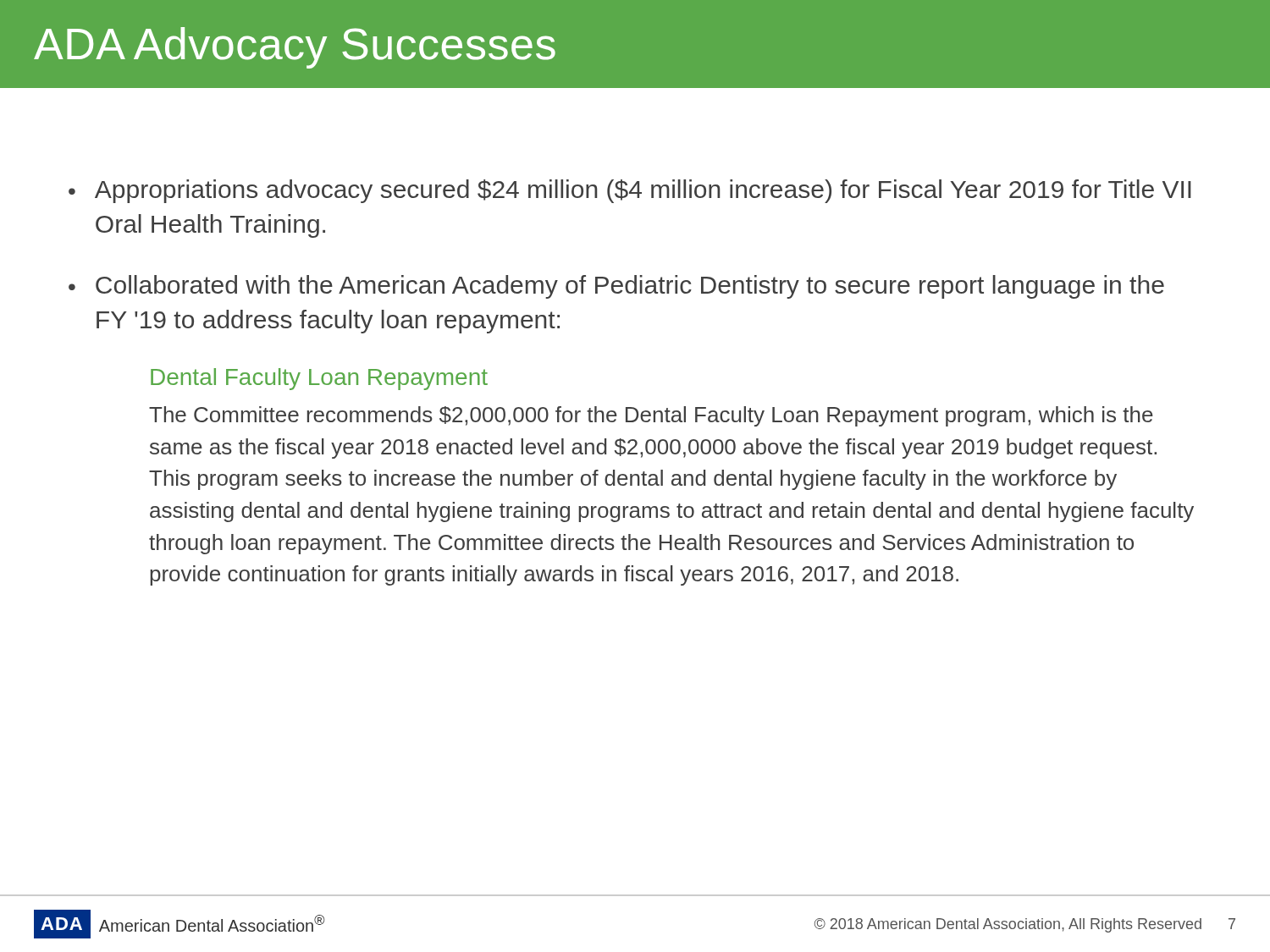Screen dimensions: 952x1270
Task: Select the list item that reads "• Appropriations advocacy secured $24 million ($4 million"
Action: point(635,207)
